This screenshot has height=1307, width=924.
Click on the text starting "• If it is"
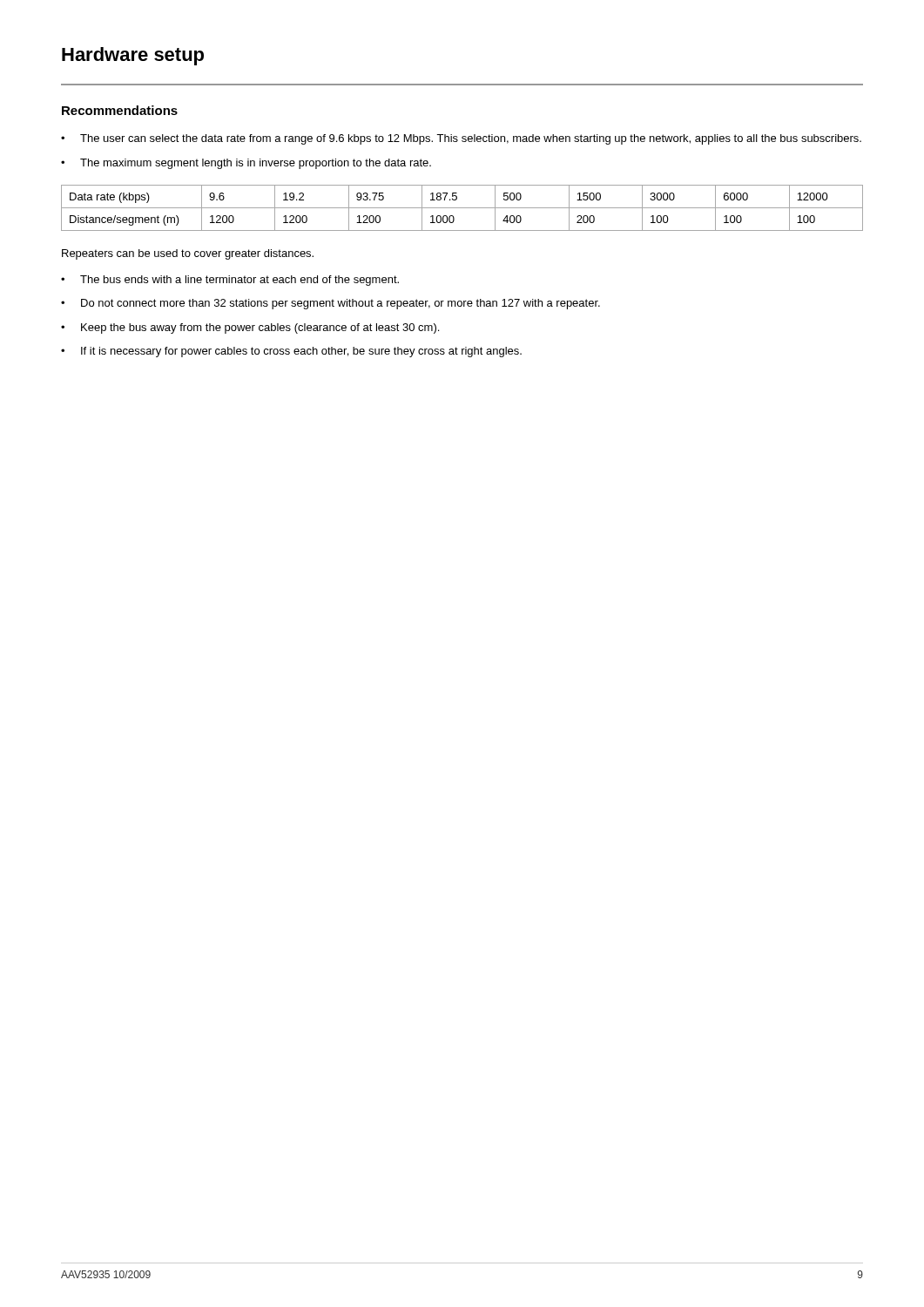tap(292, 351)
